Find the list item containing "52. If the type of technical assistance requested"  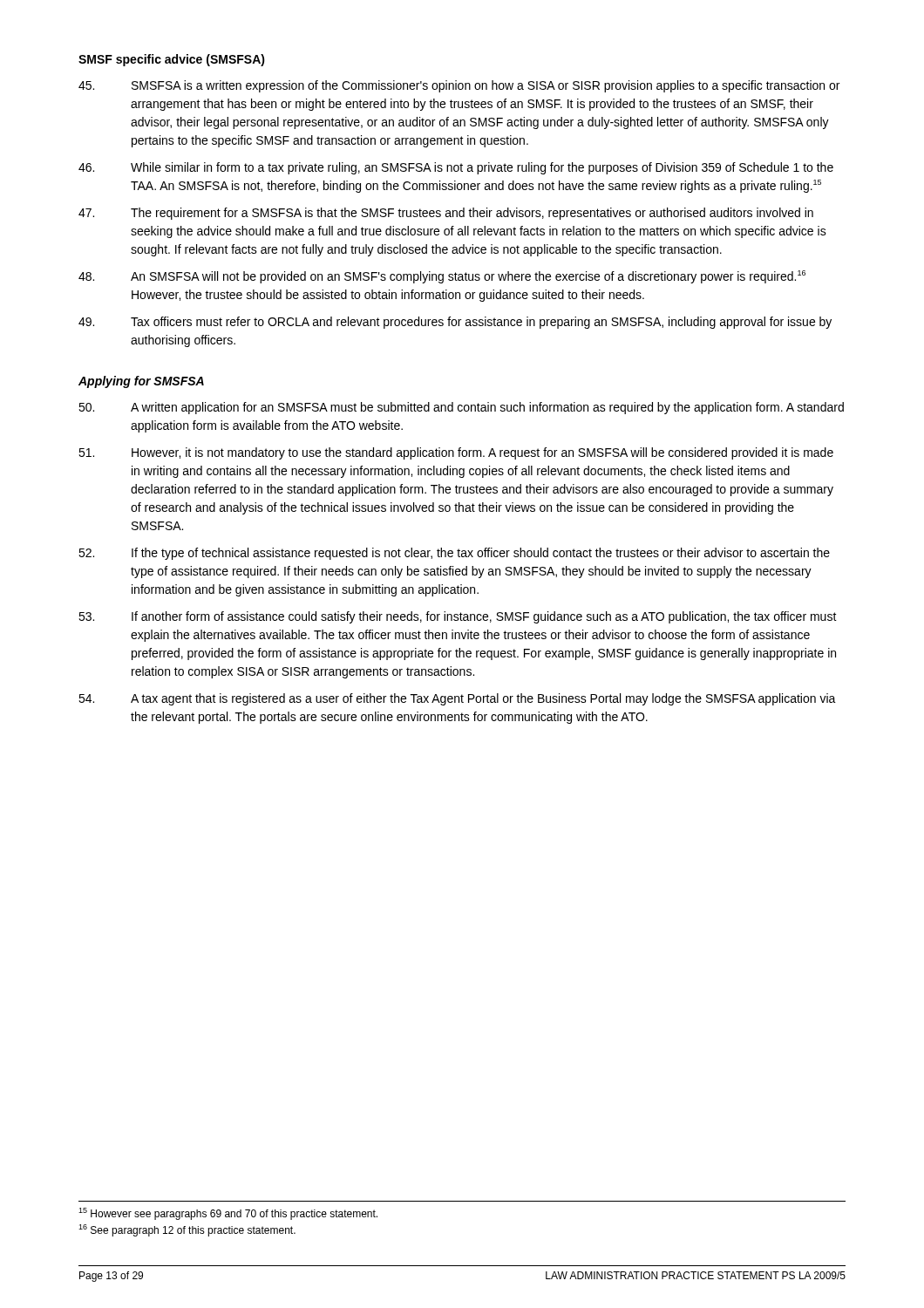coord(462,572)
